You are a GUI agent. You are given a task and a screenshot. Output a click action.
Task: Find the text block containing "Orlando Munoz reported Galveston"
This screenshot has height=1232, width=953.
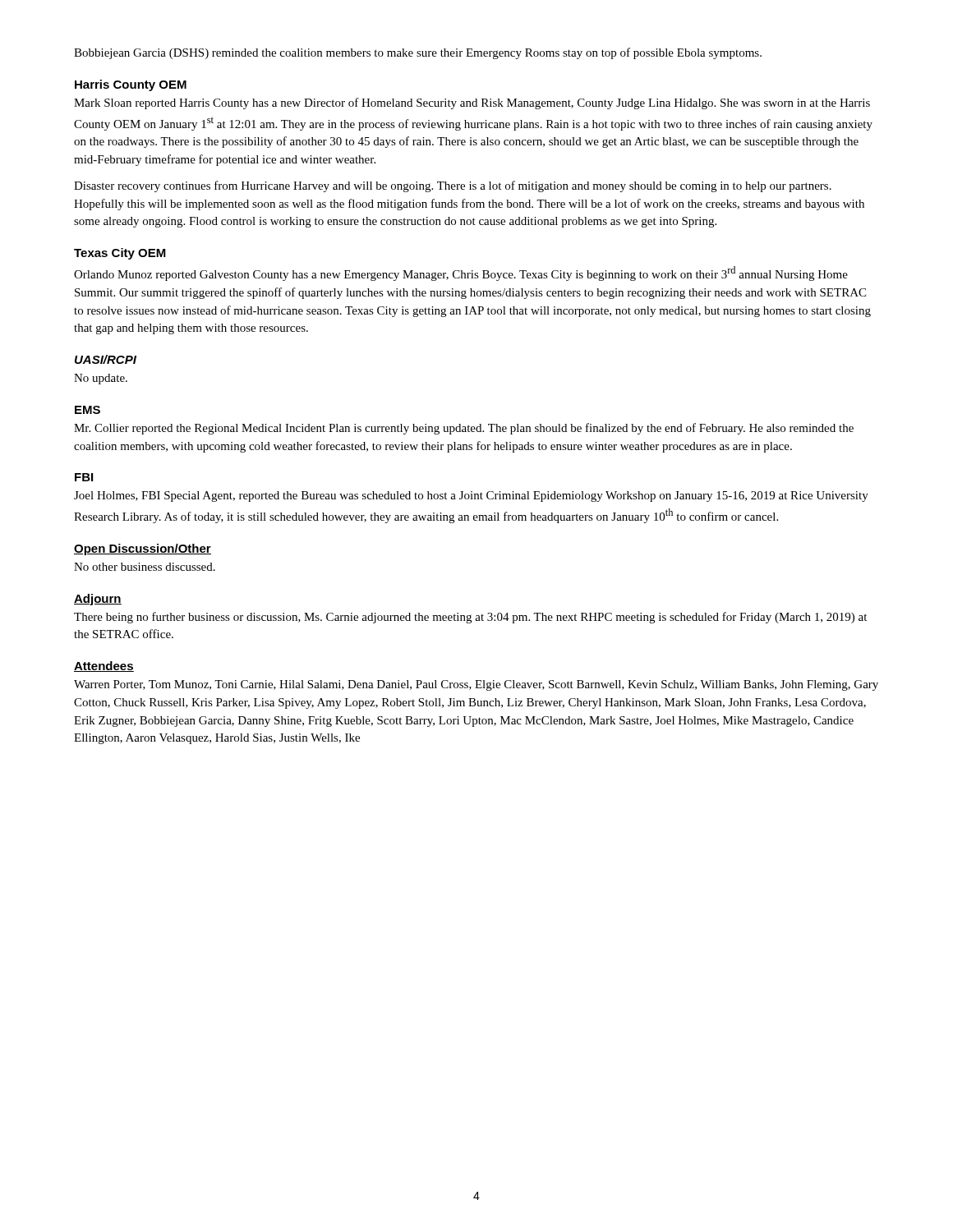point(476,300)
